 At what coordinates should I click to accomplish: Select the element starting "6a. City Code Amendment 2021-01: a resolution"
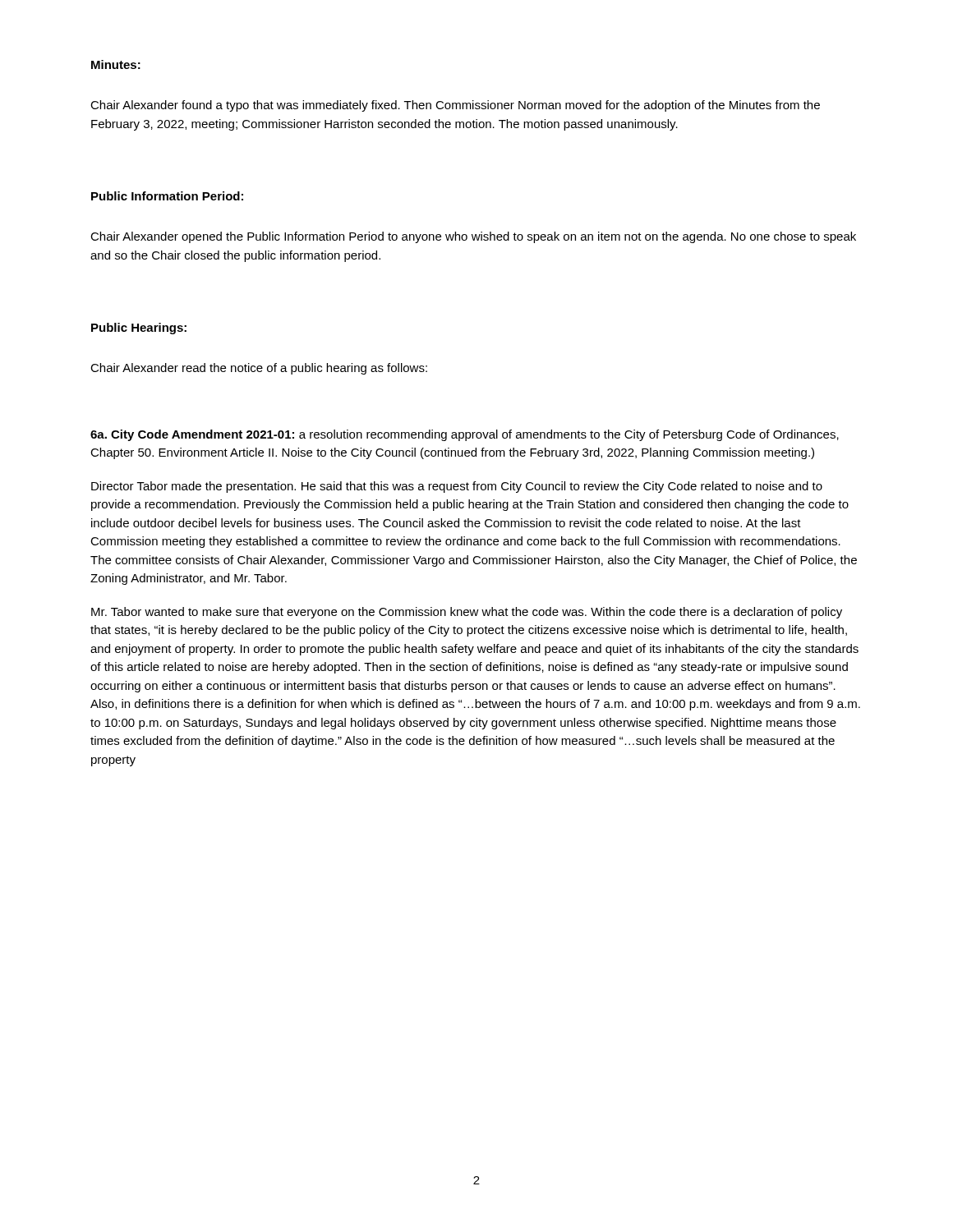[465, 443]
